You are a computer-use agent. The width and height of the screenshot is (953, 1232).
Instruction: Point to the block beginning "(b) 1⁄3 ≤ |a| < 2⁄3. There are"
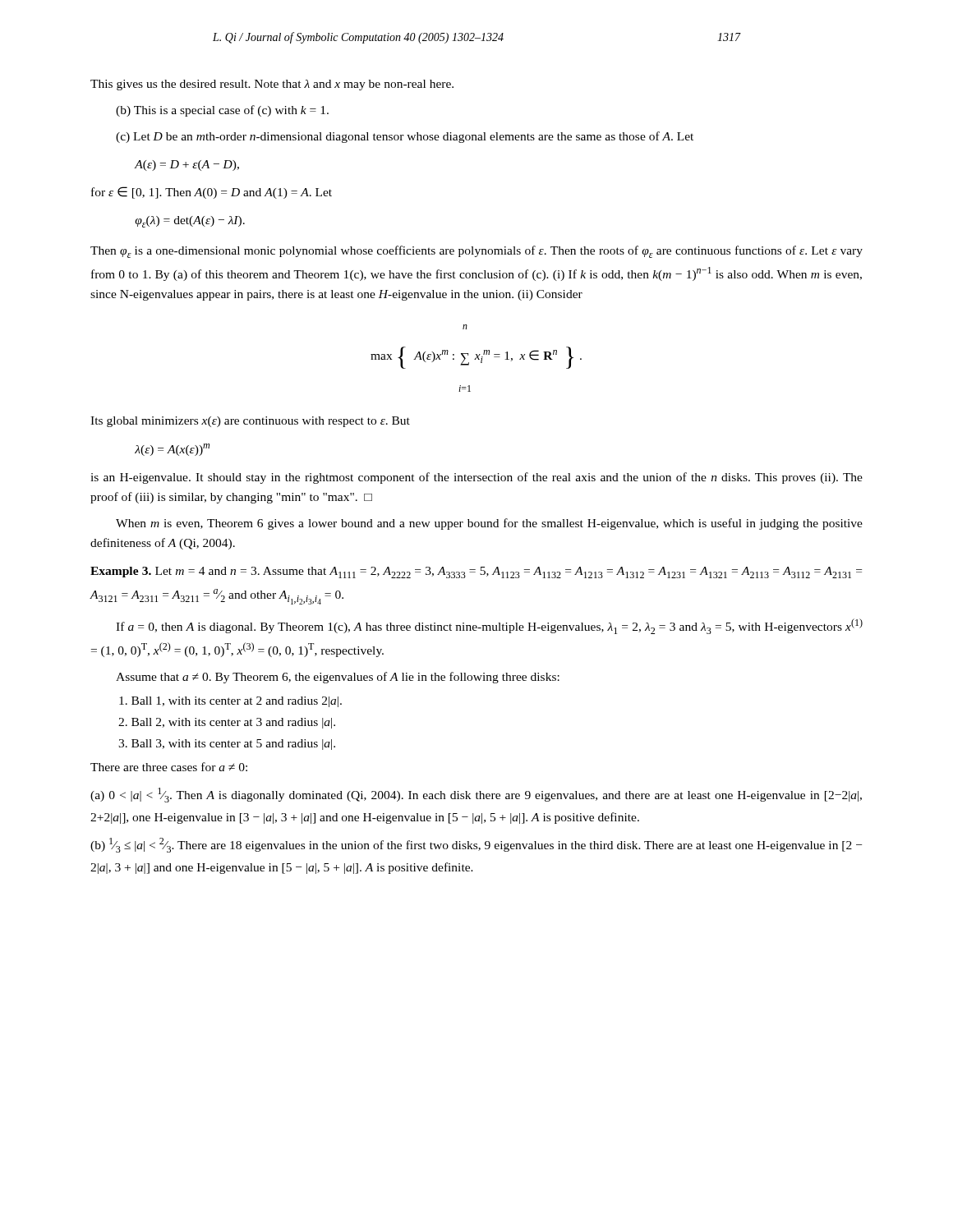tap(476, 855)
